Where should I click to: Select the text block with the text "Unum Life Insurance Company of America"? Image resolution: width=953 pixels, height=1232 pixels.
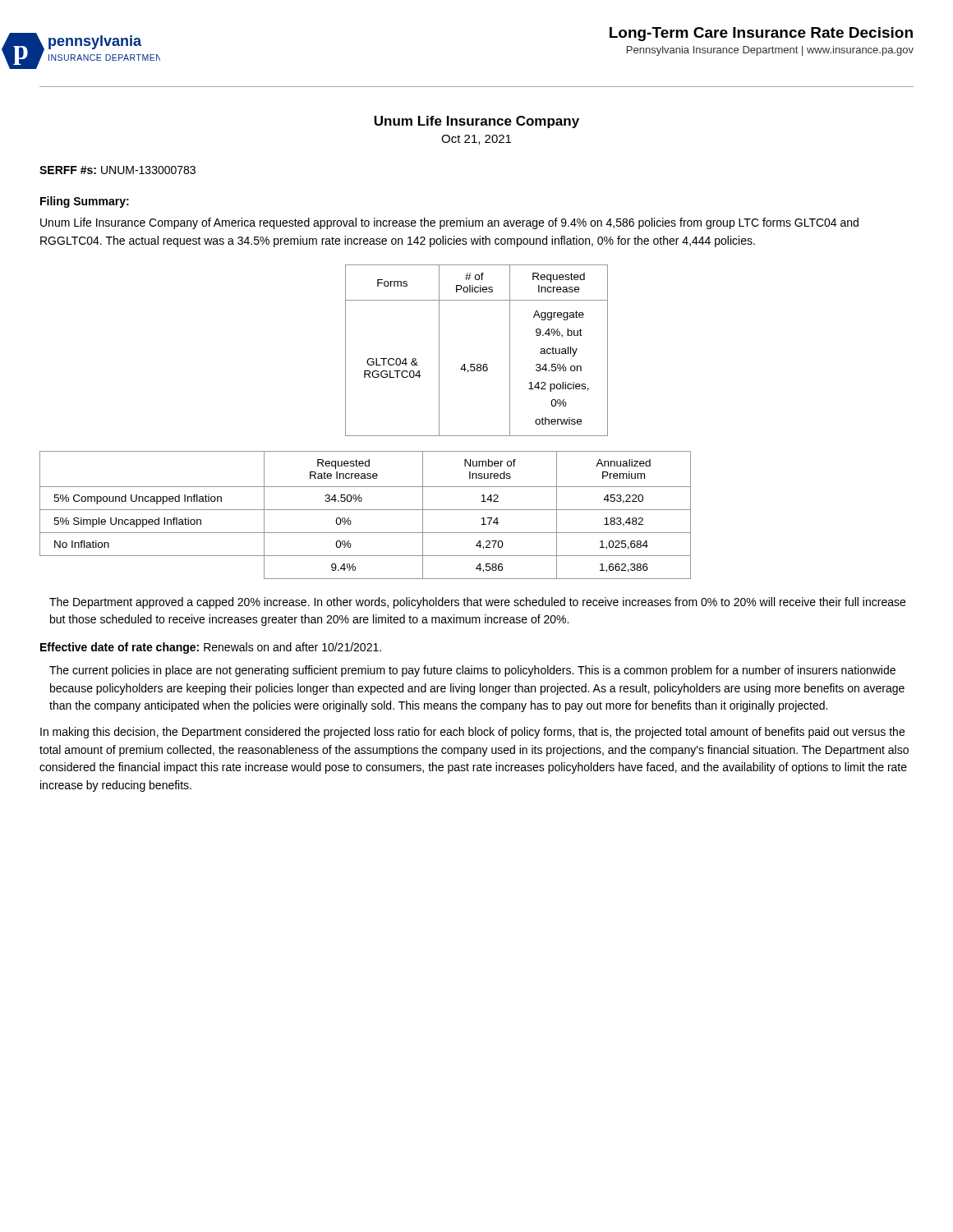point(449,231)
